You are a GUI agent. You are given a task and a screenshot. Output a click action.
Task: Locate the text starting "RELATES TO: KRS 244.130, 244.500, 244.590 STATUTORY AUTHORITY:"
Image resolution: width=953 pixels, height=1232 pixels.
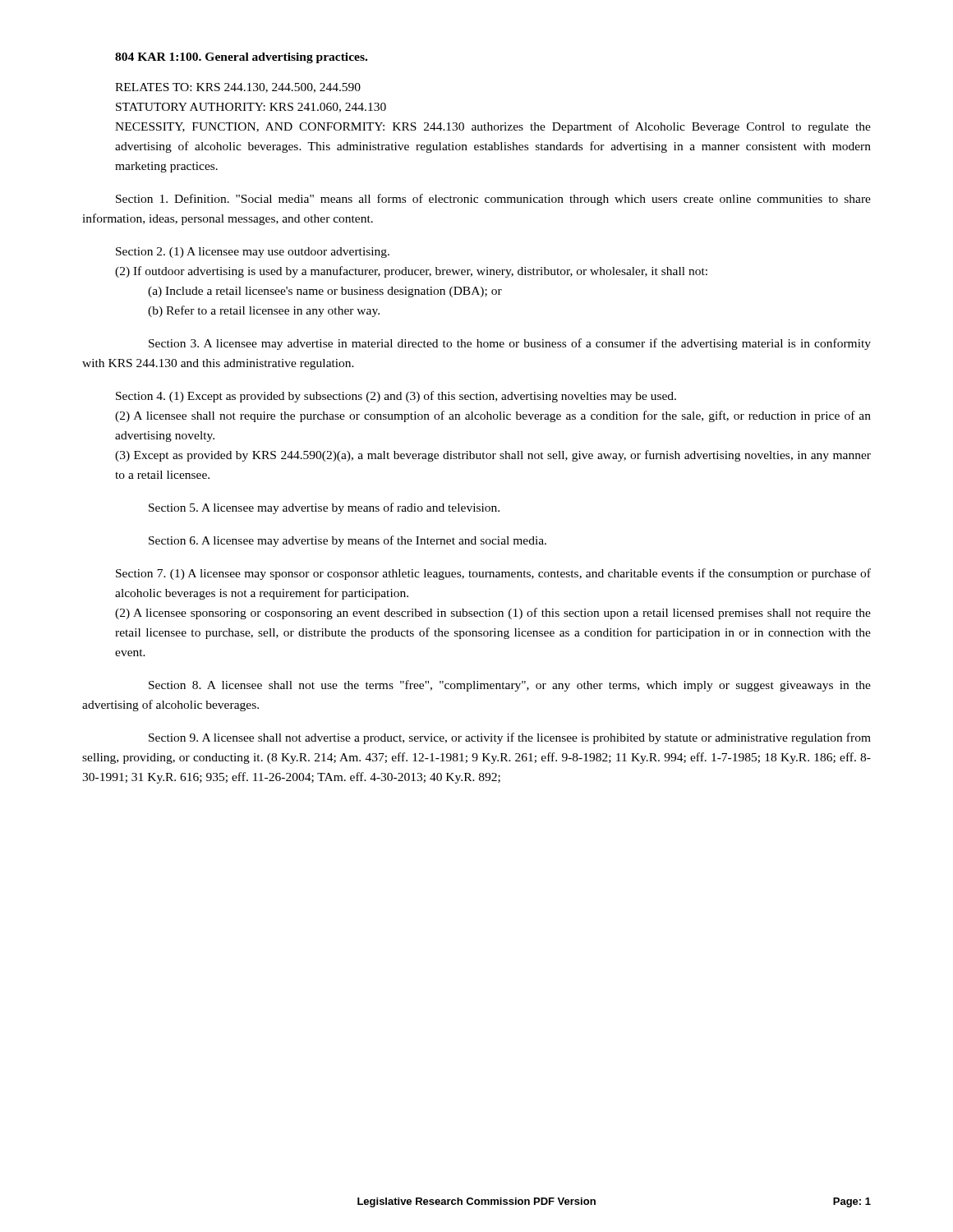tap(476, 127)
